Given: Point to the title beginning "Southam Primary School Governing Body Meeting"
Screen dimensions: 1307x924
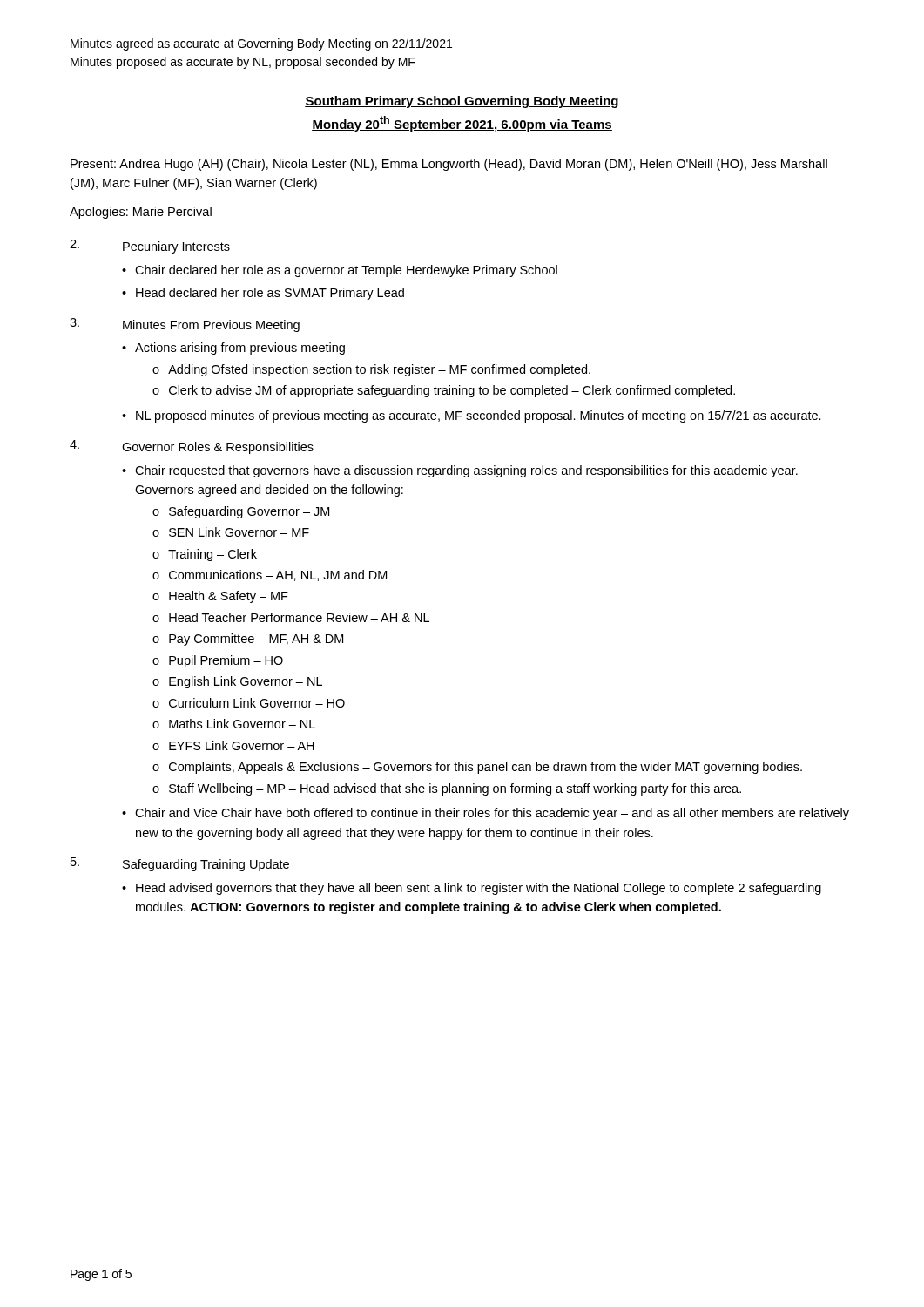Looking at the screenshot, I should (462, 113).
